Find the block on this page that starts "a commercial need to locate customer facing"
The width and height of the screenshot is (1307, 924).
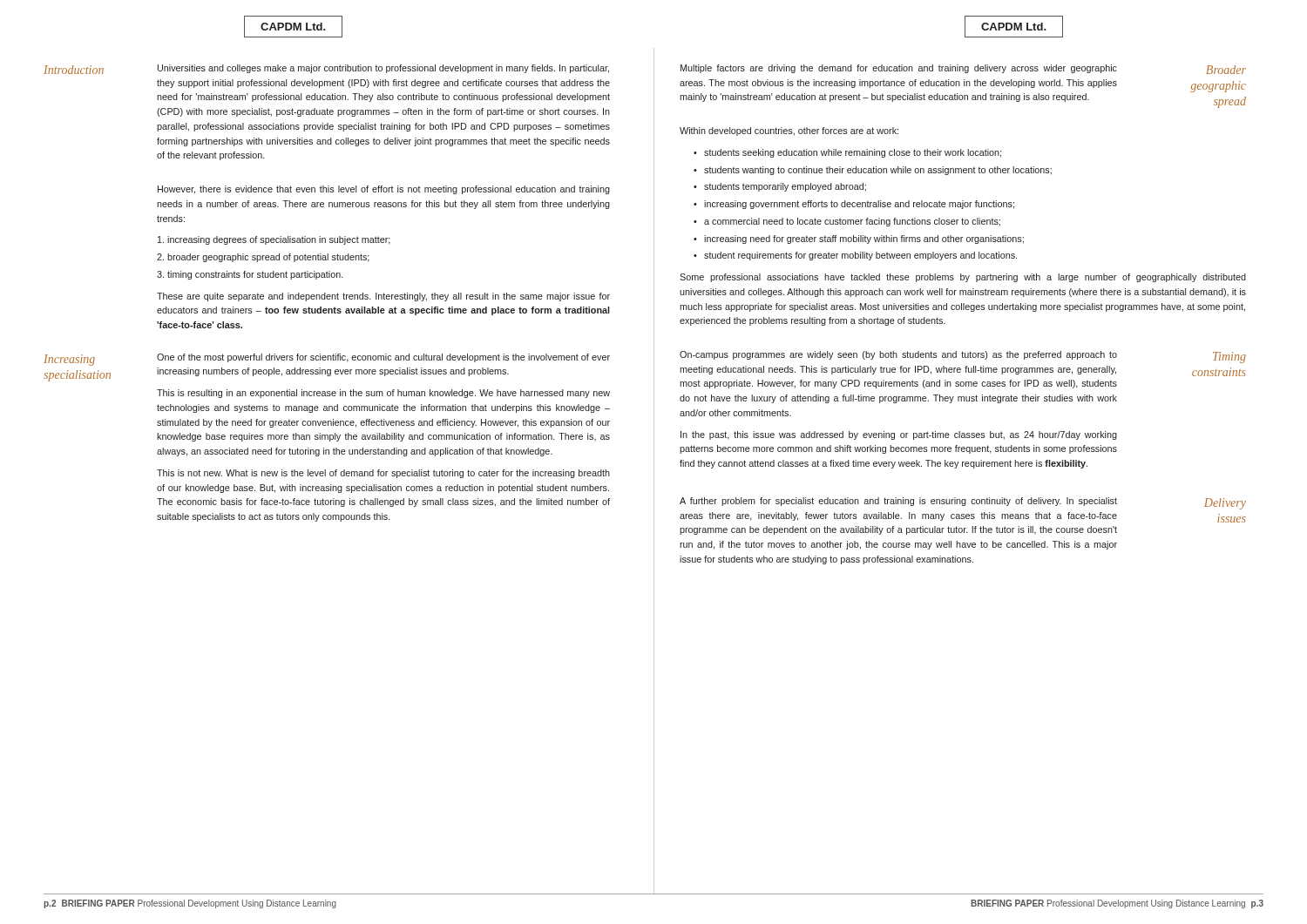tap(971, 221)
